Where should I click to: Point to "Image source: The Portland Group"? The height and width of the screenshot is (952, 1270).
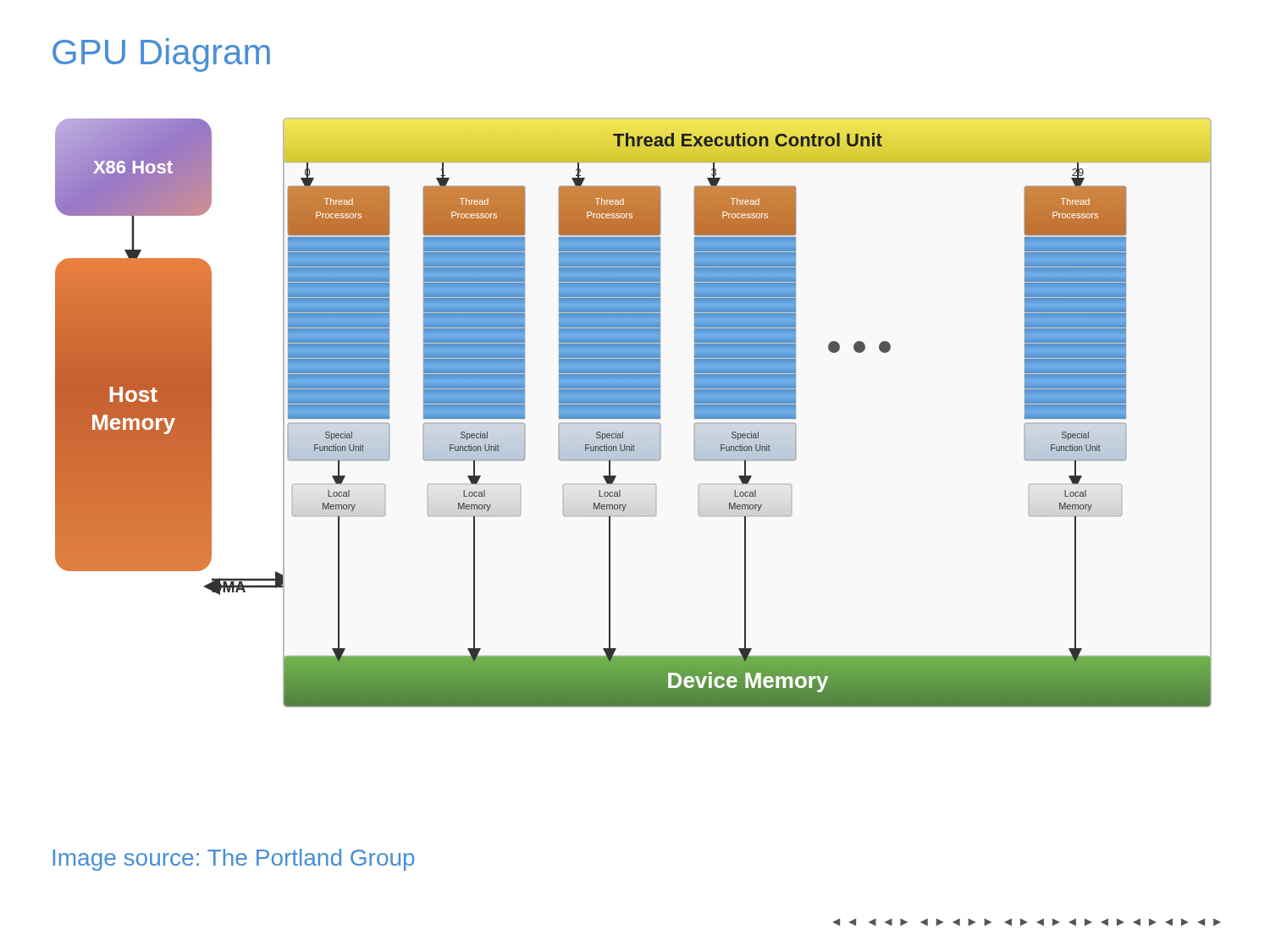tap(233, 858)
